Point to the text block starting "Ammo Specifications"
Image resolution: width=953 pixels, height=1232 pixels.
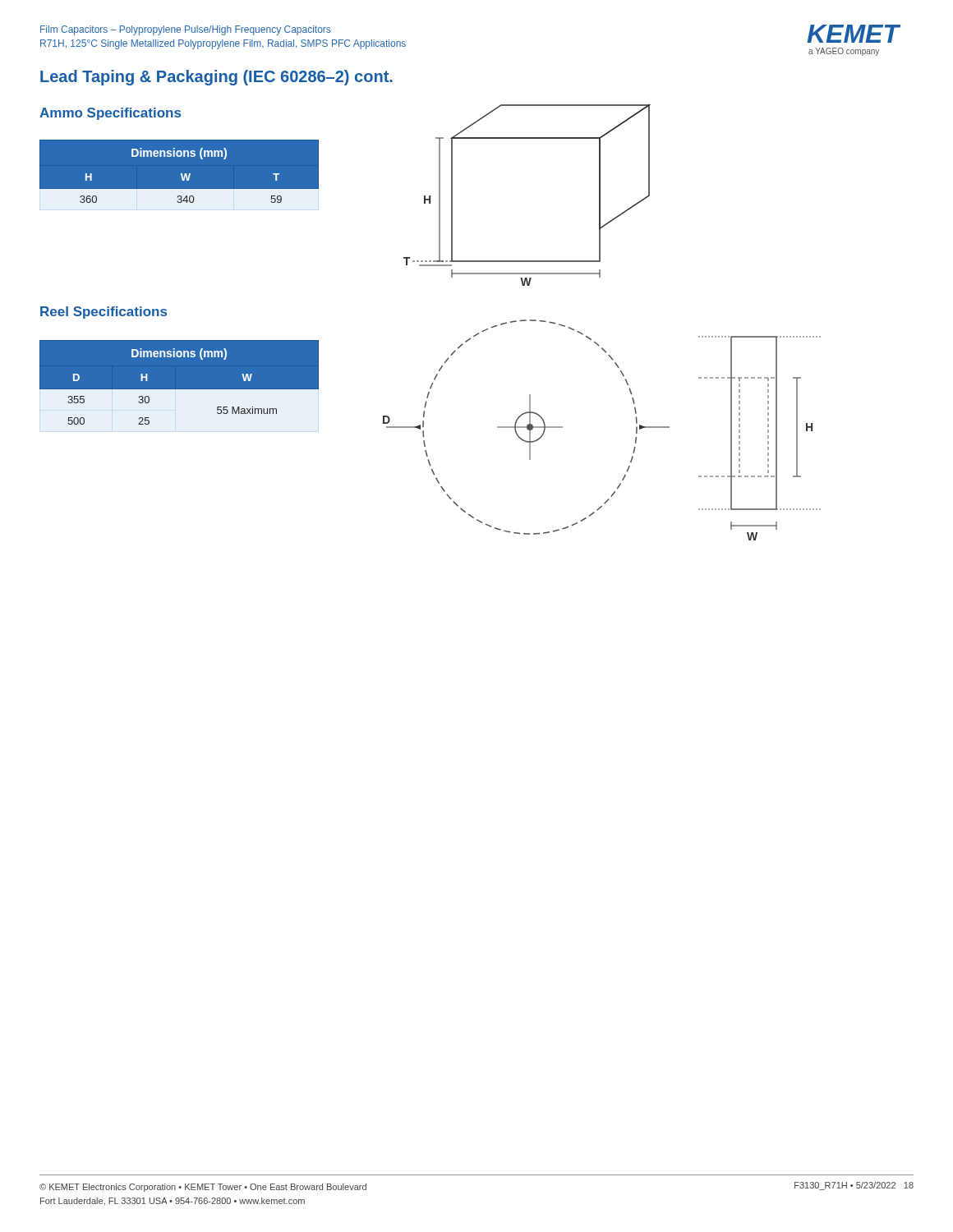110,113
